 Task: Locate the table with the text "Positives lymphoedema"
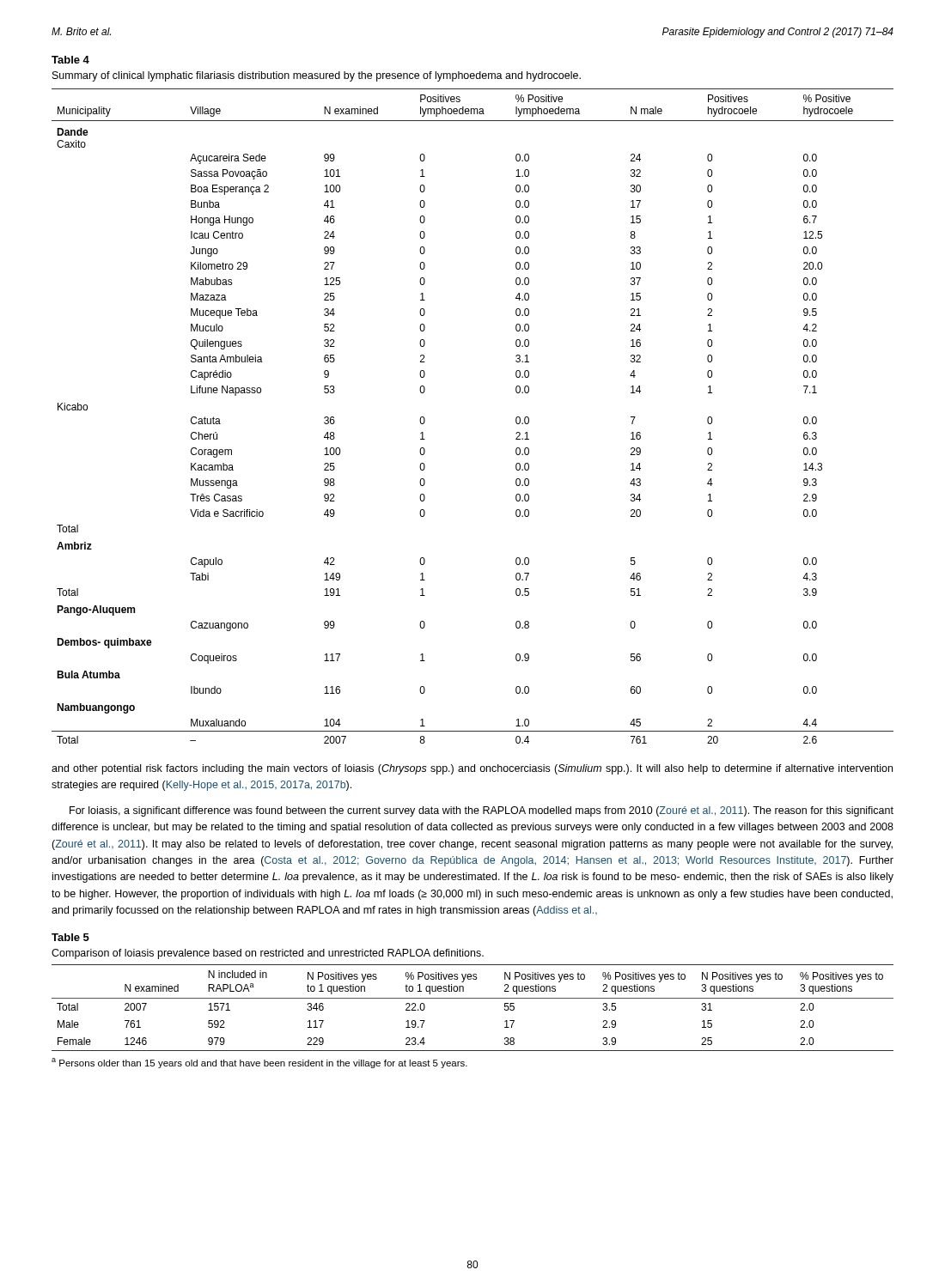pos(472,419)
